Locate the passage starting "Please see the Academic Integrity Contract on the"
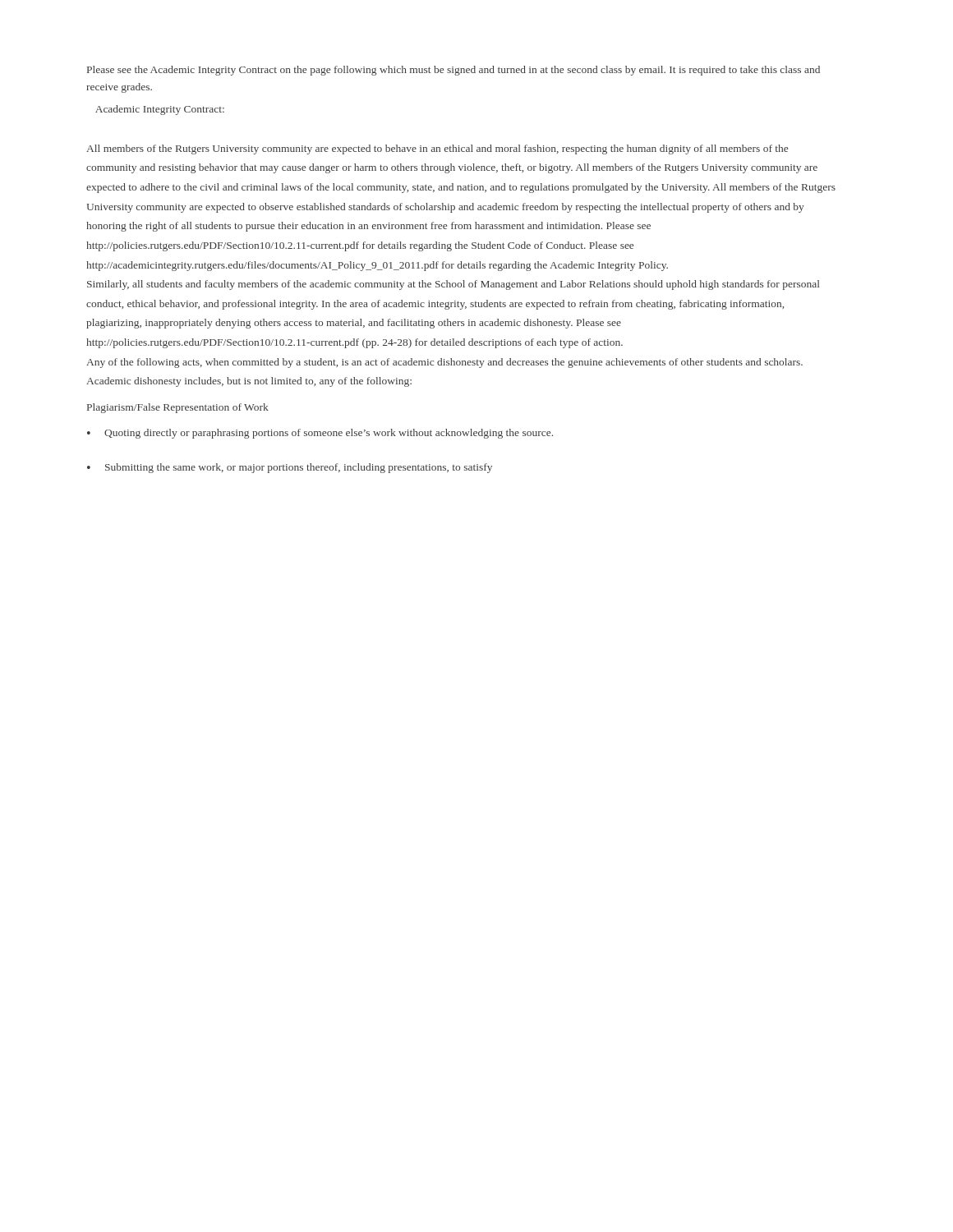Viewport: 953px width, 1232px height. [453, 78]
